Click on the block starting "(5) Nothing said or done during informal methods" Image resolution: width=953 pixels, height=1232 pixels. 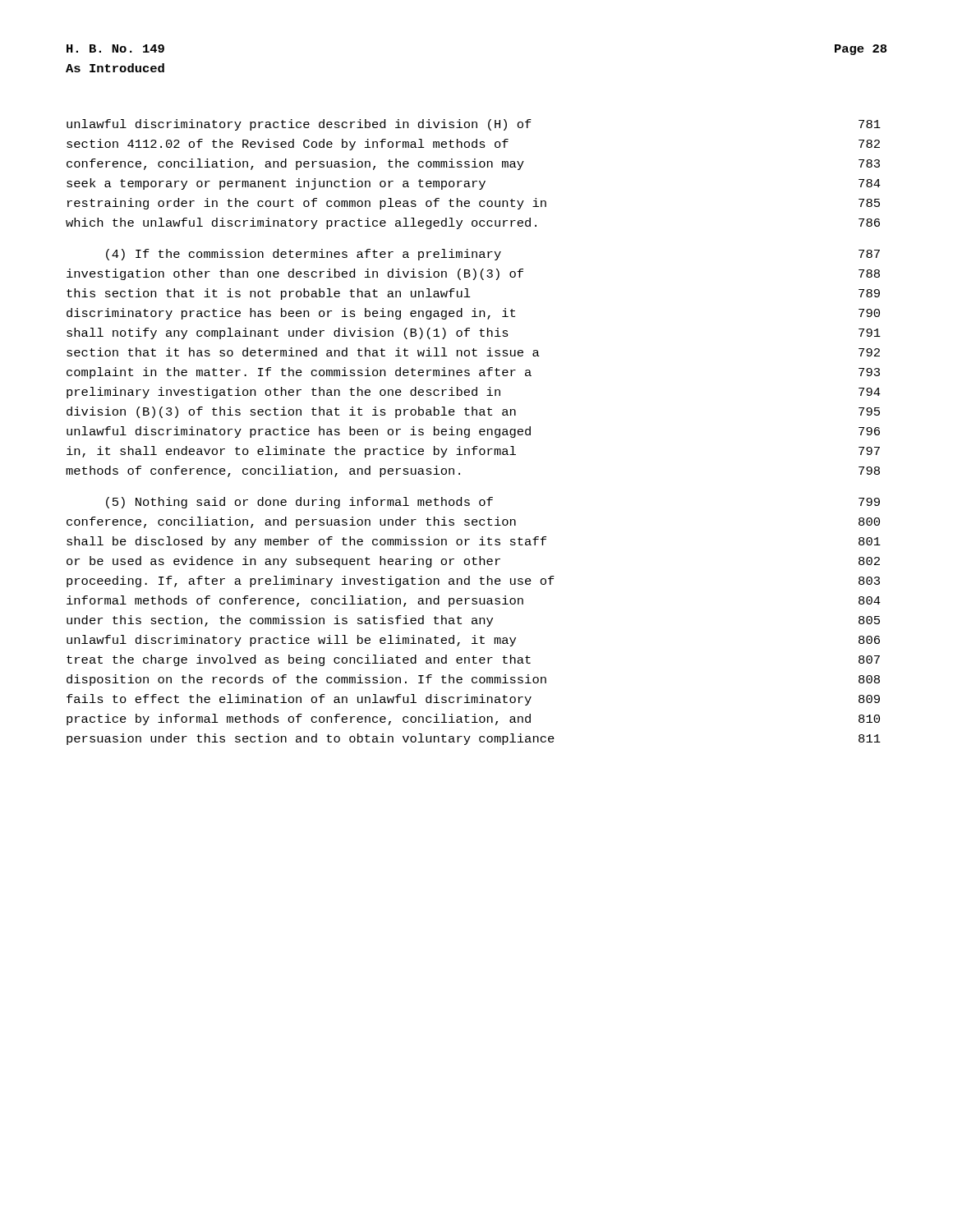point(476,621)
